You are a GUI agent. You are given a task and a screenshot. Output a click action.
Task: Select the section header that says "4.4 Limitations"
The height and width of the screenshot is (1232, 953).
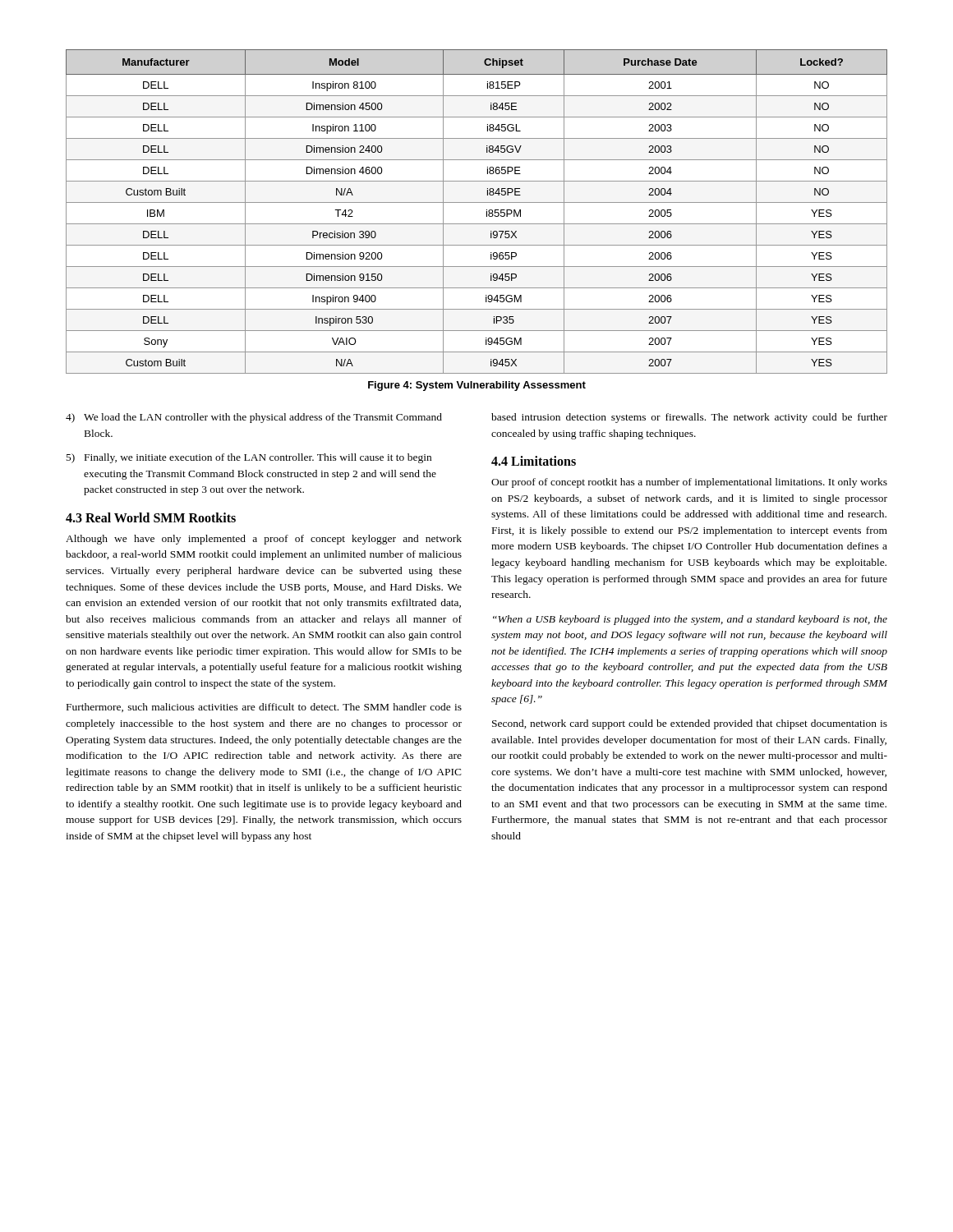point(534,461)
